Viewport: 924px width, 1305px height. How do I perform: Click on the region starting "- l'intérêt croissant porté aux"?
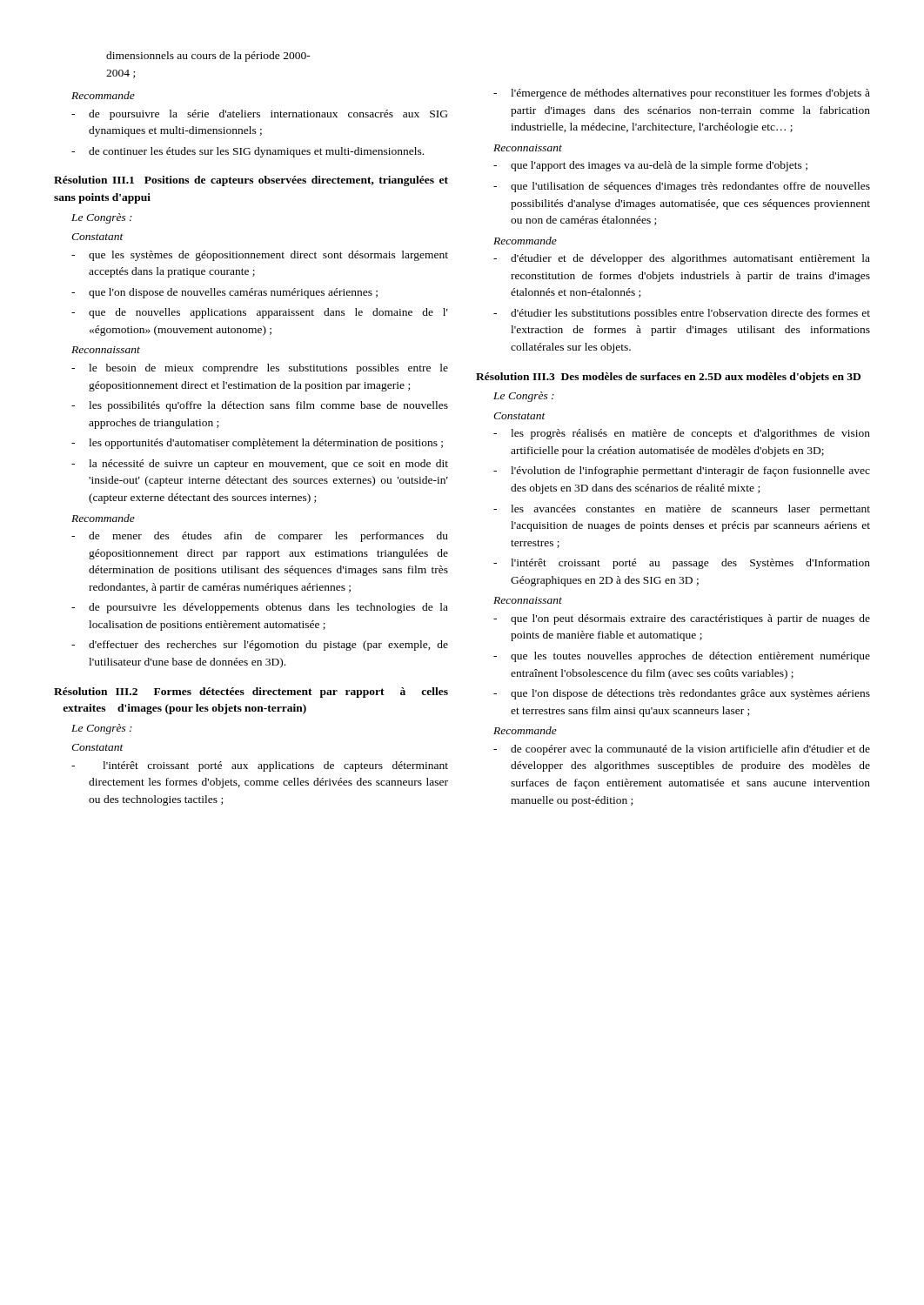point(260,782)
